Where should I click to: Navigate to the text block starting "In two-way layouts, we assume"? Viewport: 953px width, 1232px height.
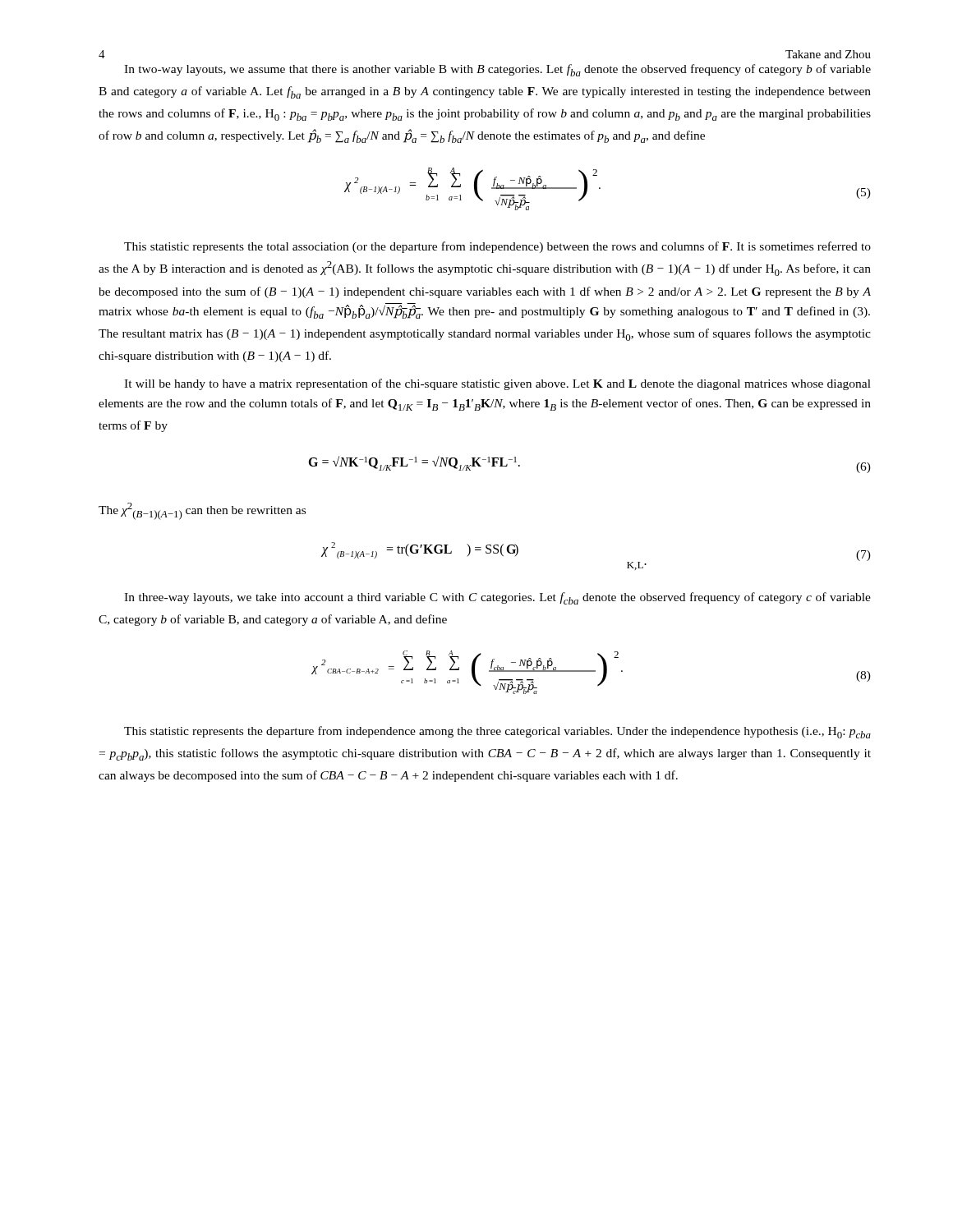tap(485, 104)
